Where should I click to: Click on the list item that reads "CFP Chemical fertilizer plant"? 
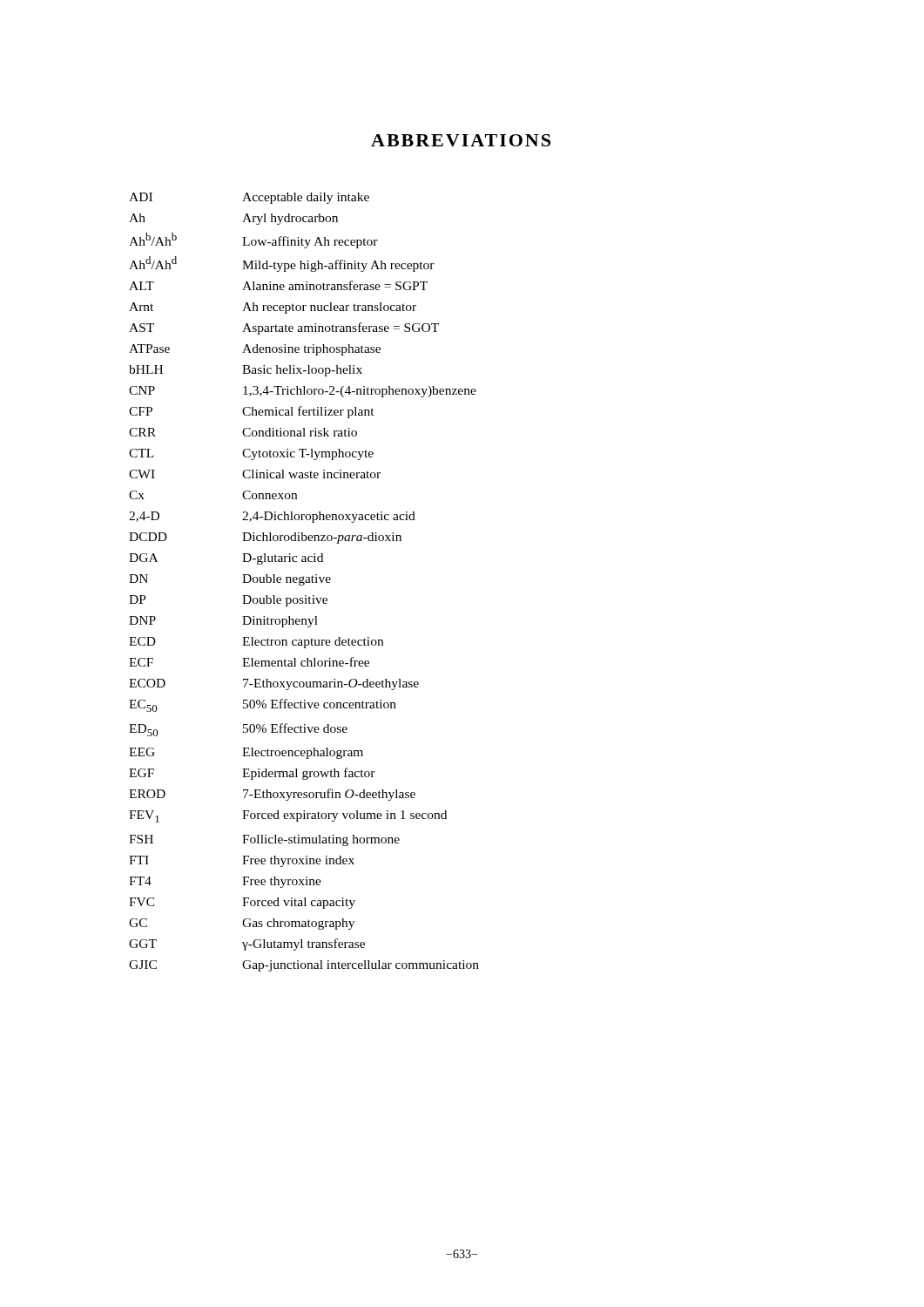tap(251, 412)
